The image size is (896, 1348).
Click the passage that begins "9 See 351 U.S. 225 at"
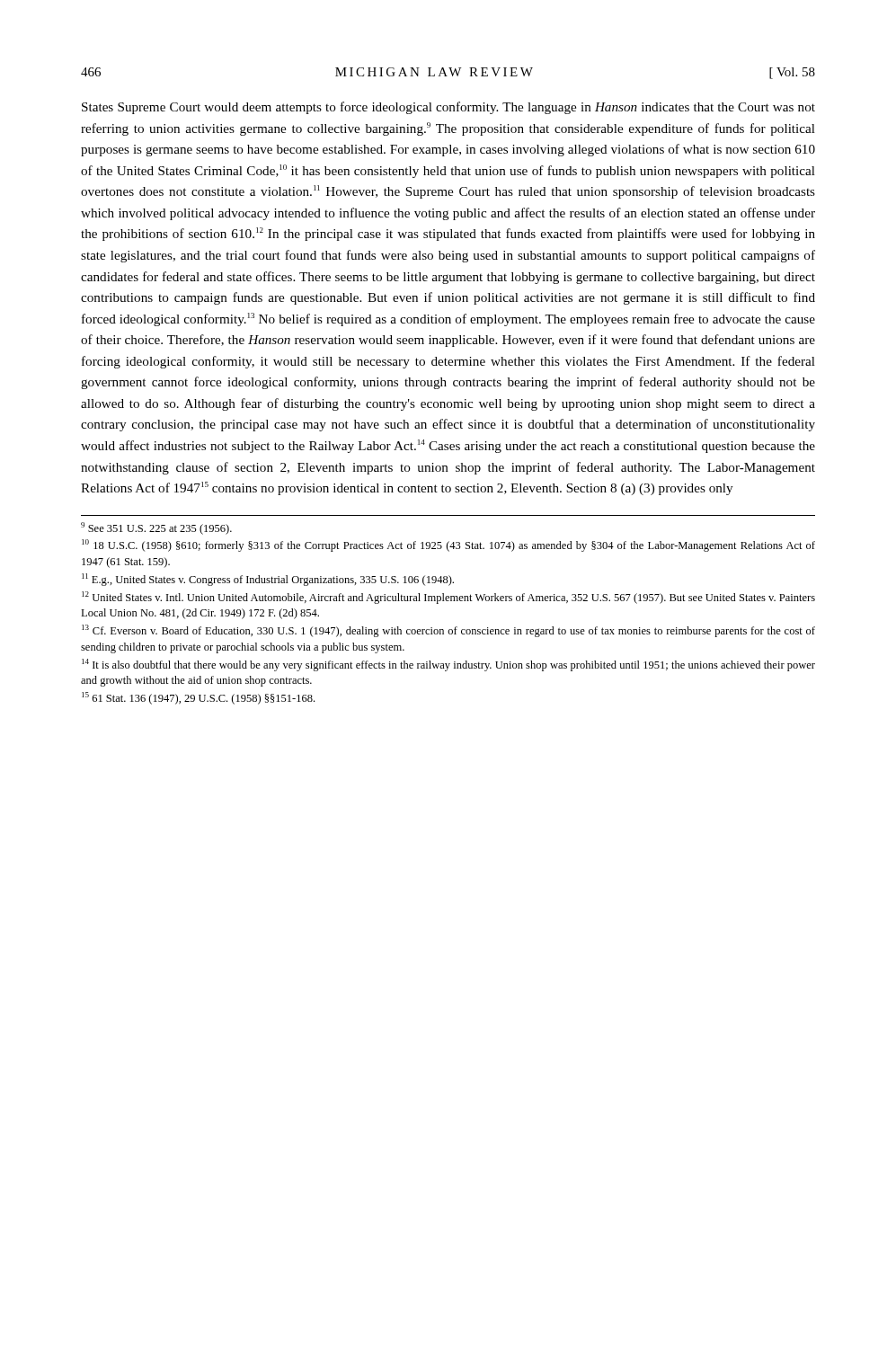(157, 528)
